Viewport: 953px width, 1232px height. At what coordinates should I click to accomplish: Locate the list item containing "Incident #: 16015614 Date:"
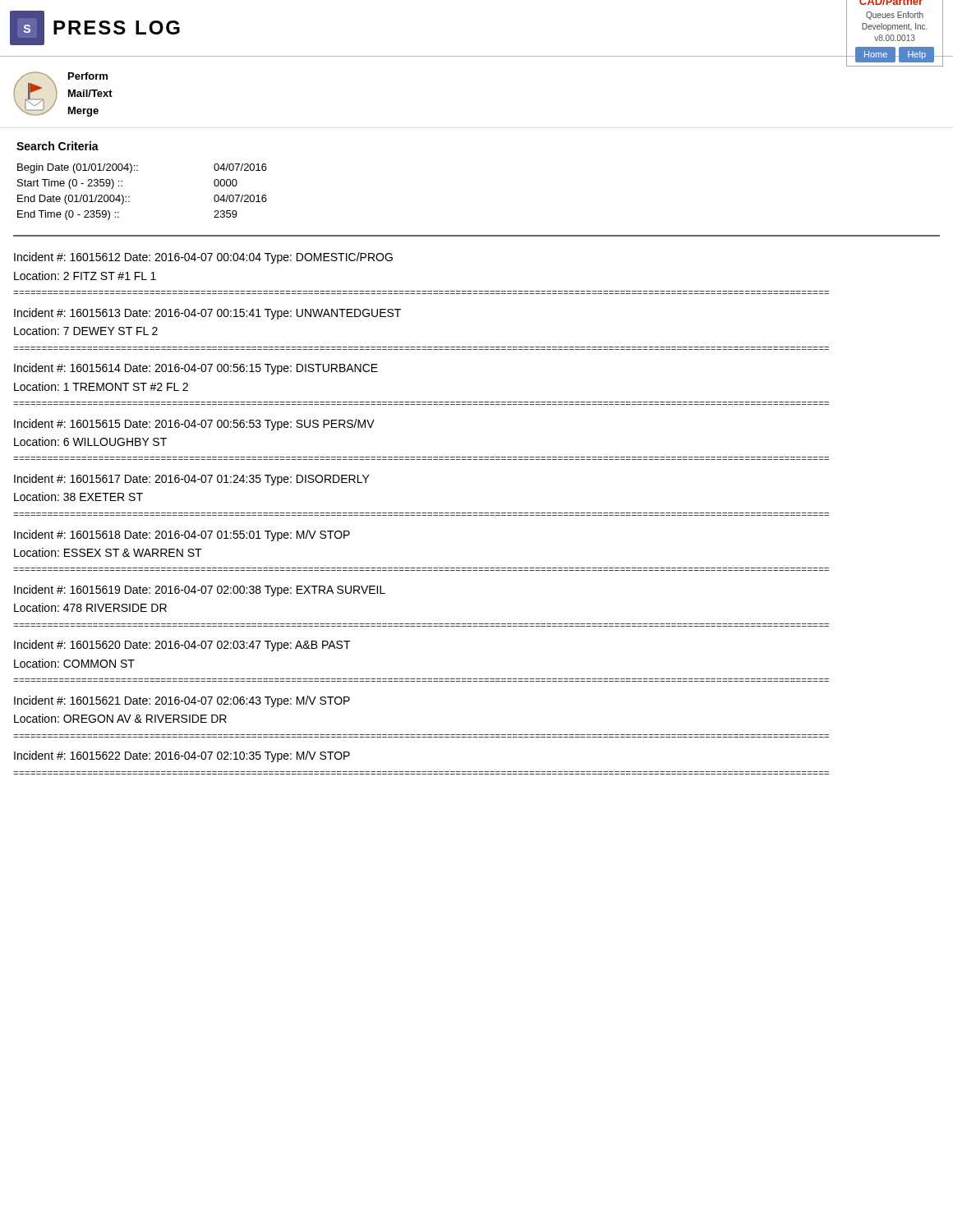pos(196,369)
